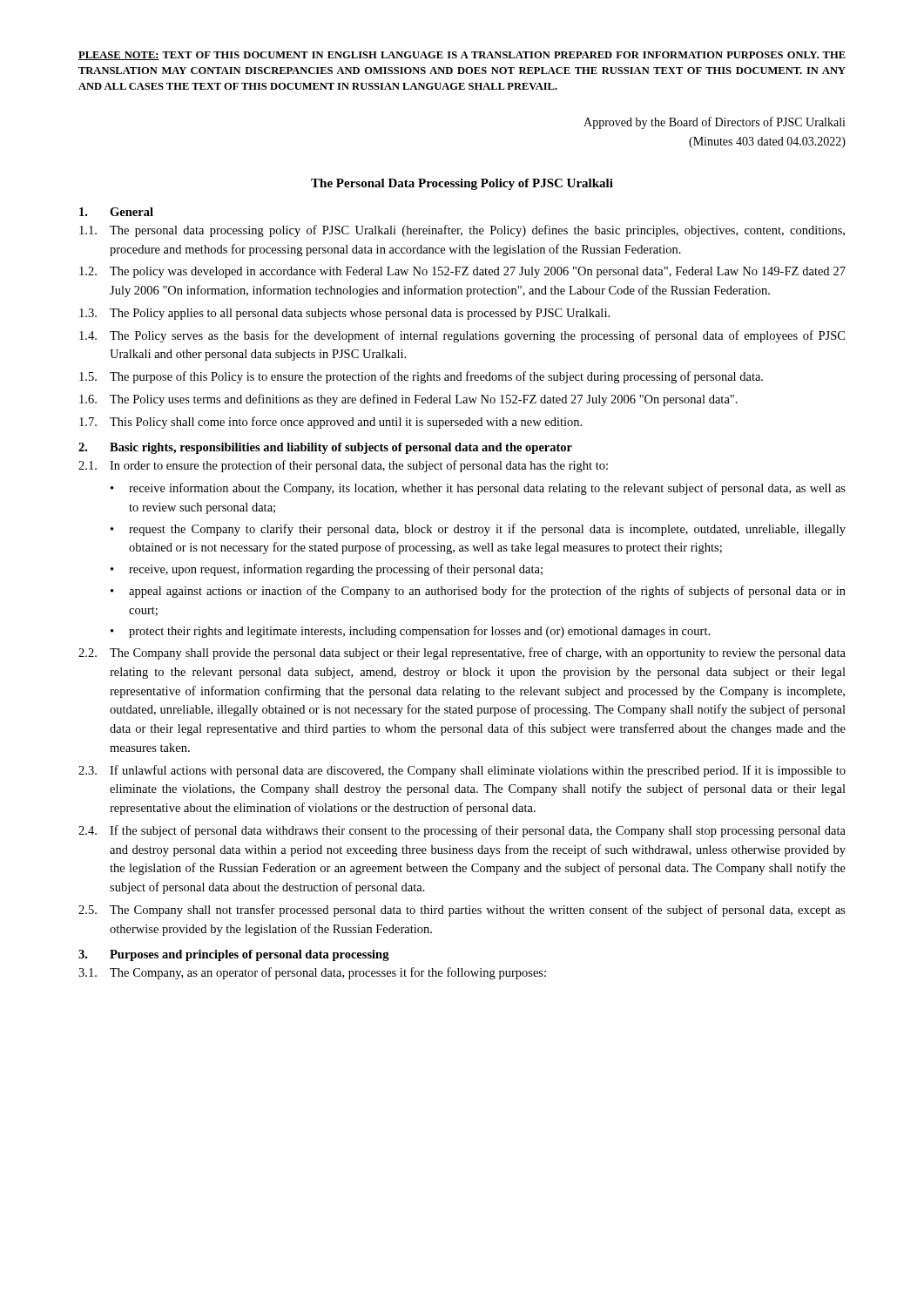The image size is (924, 1307).
Task: Find the block on this page that starts "2. The policy was developed"
Action: pyautogui.click(x=462, y=281)
